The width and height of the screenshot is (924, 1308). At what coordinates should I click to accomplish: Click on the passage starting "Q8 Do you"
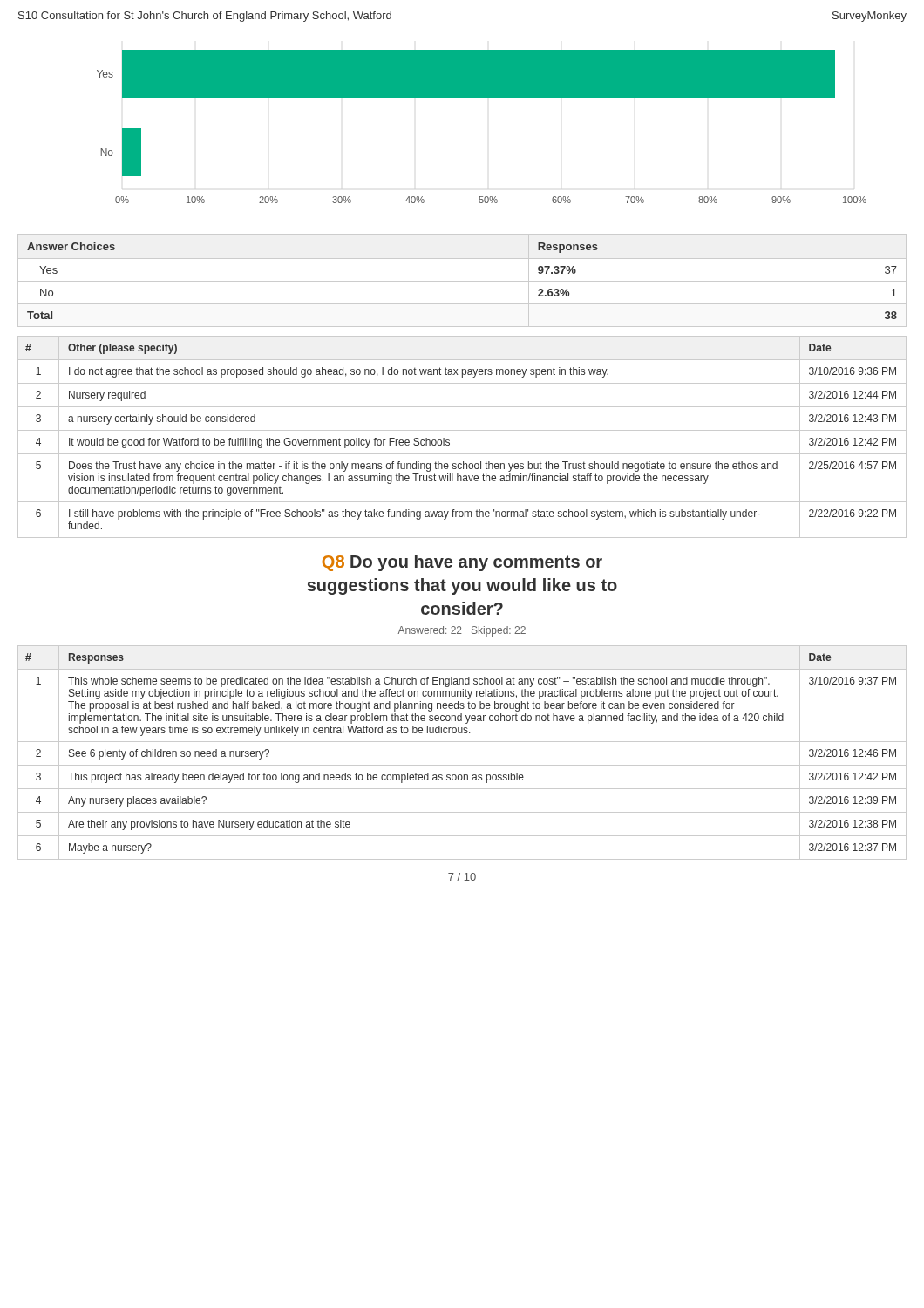[462, 586]
